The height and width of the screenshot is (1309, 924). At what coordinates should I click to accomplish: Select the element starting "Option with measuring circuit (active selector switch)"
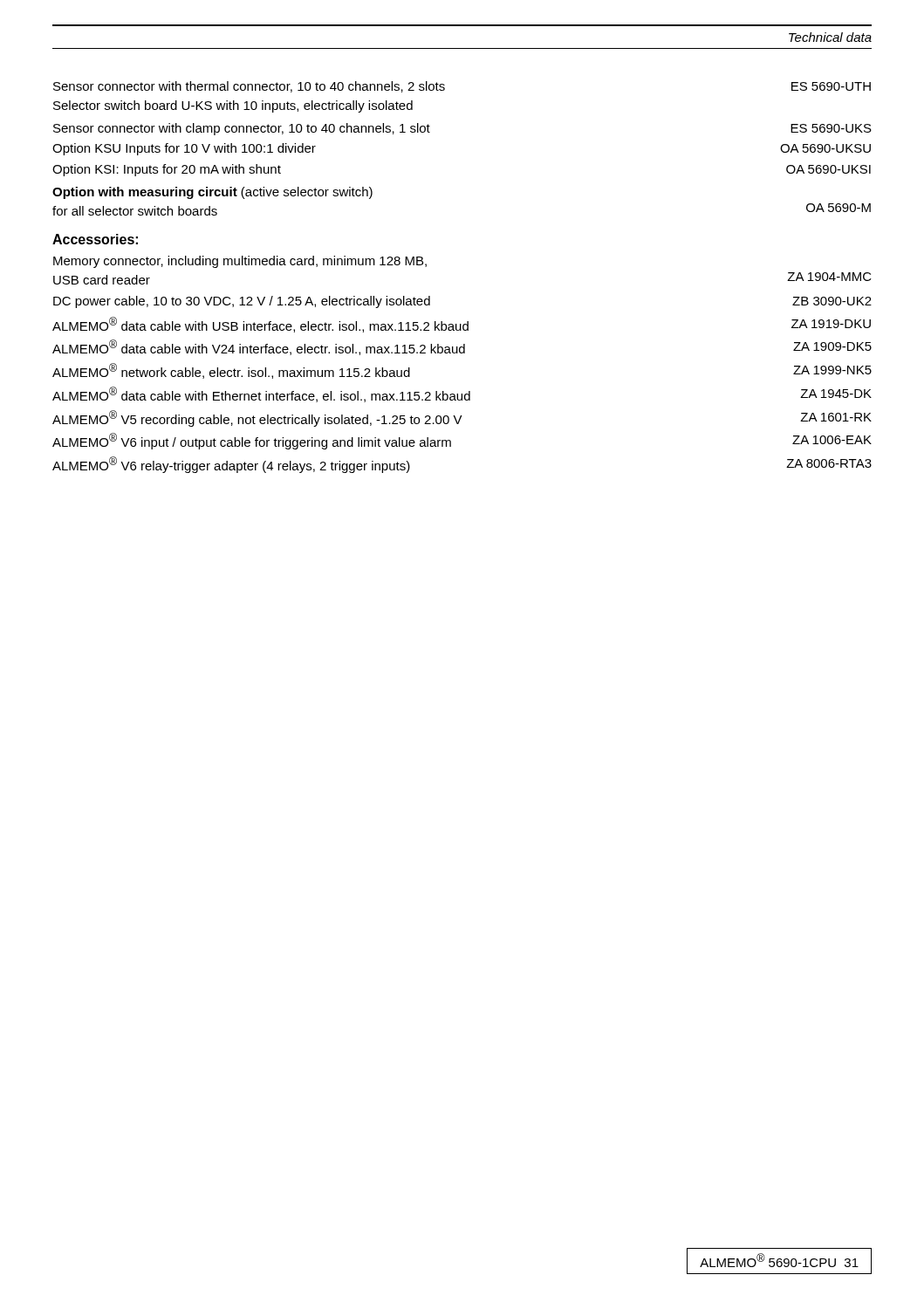pos(212,193)
